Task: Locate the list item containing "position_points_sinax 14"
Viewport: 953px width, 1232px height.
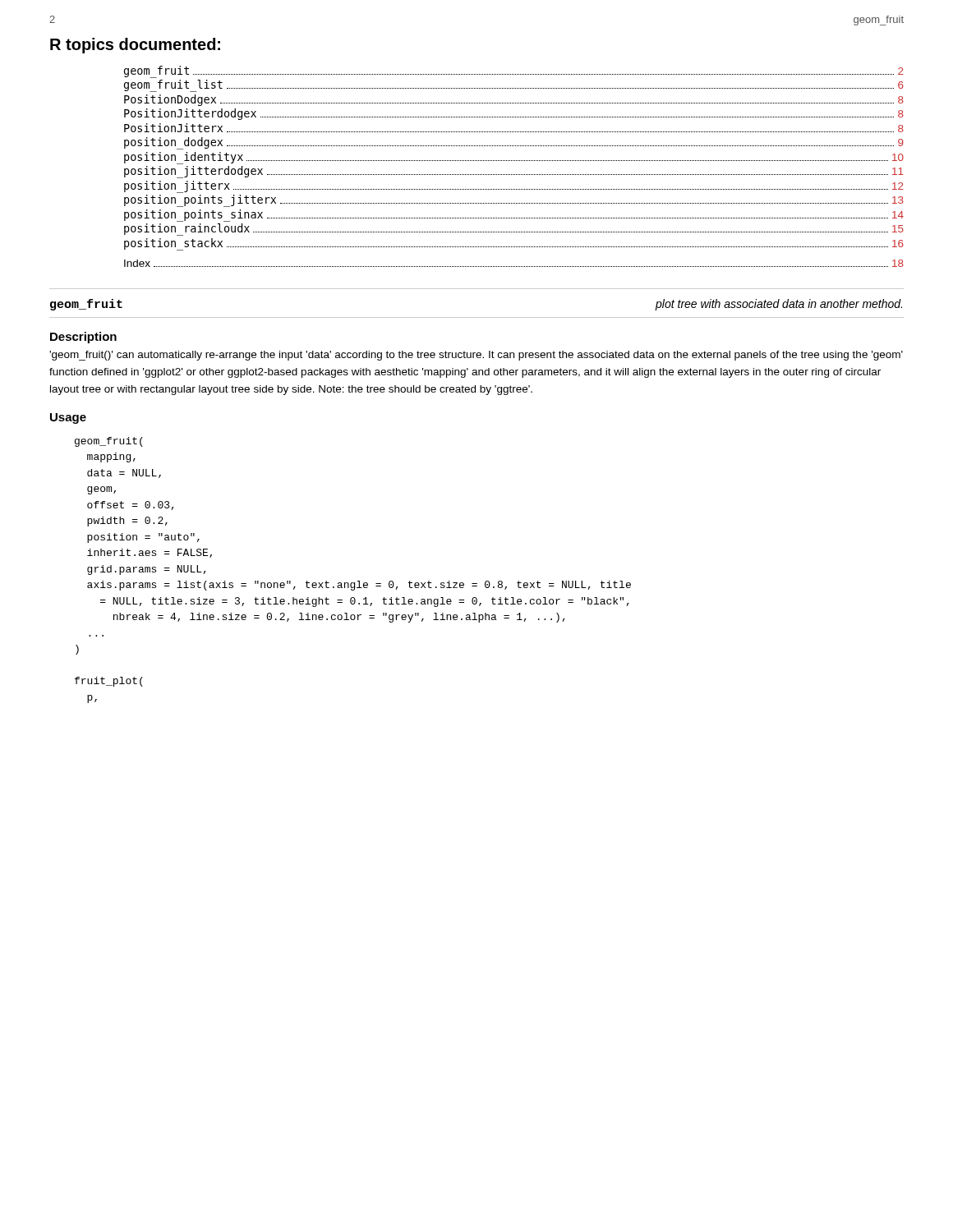Action: coord(513,214)
